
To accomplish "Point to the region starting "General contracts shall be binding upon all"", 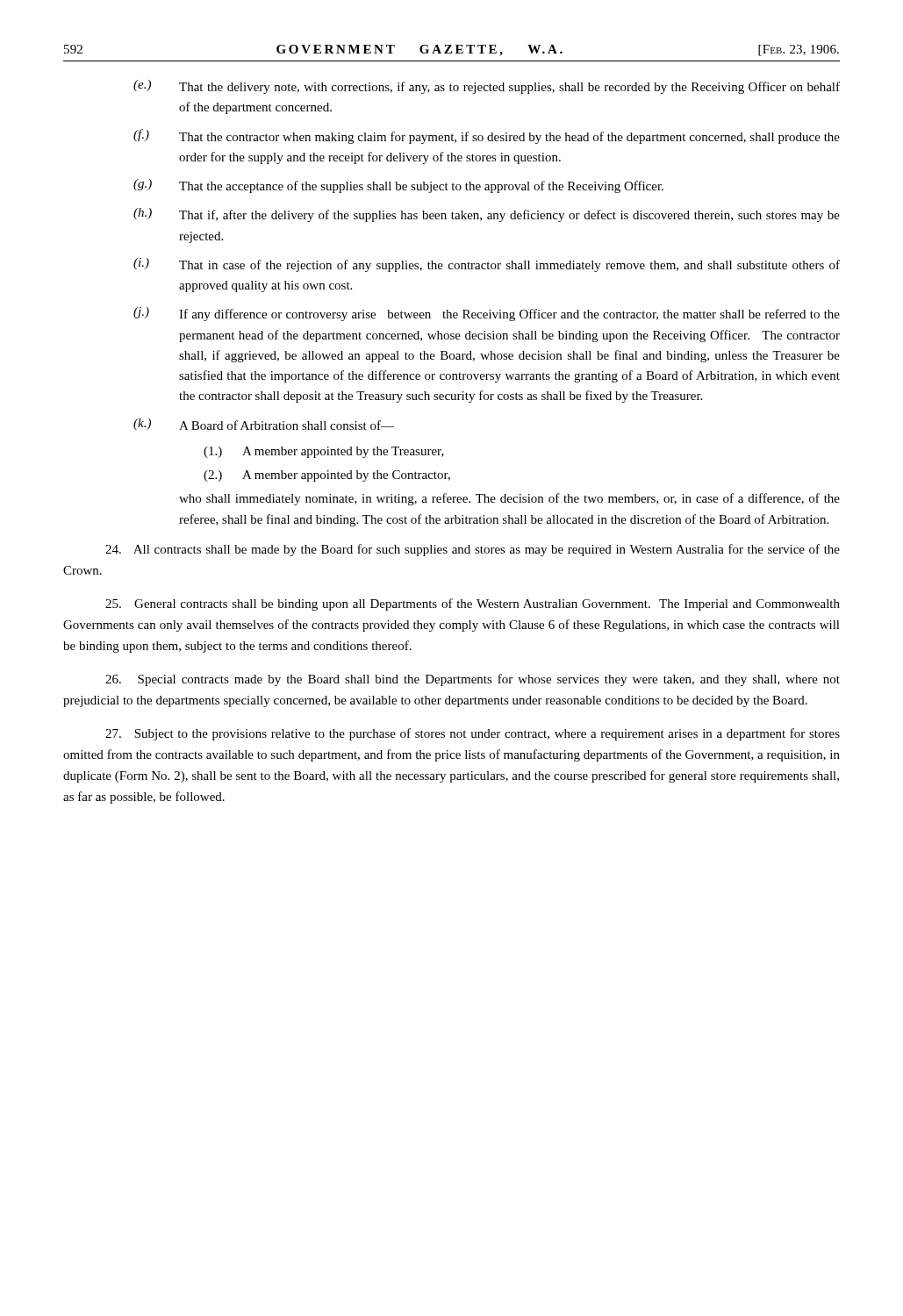I will pyautogui.click(x=452, y=624).
